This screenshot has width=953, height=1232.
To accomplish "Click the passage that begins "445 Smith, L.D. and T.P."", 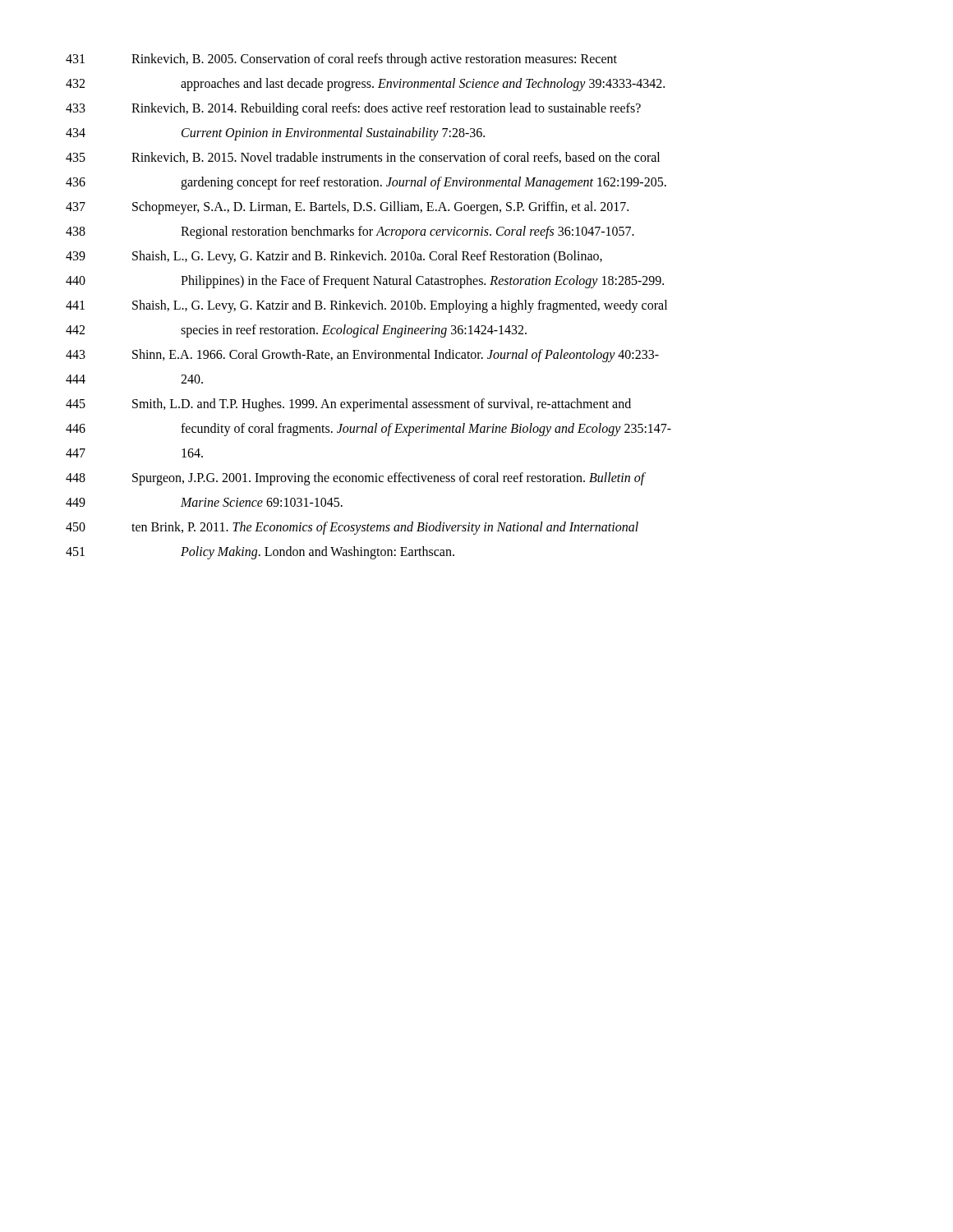I will pos(476,404).
